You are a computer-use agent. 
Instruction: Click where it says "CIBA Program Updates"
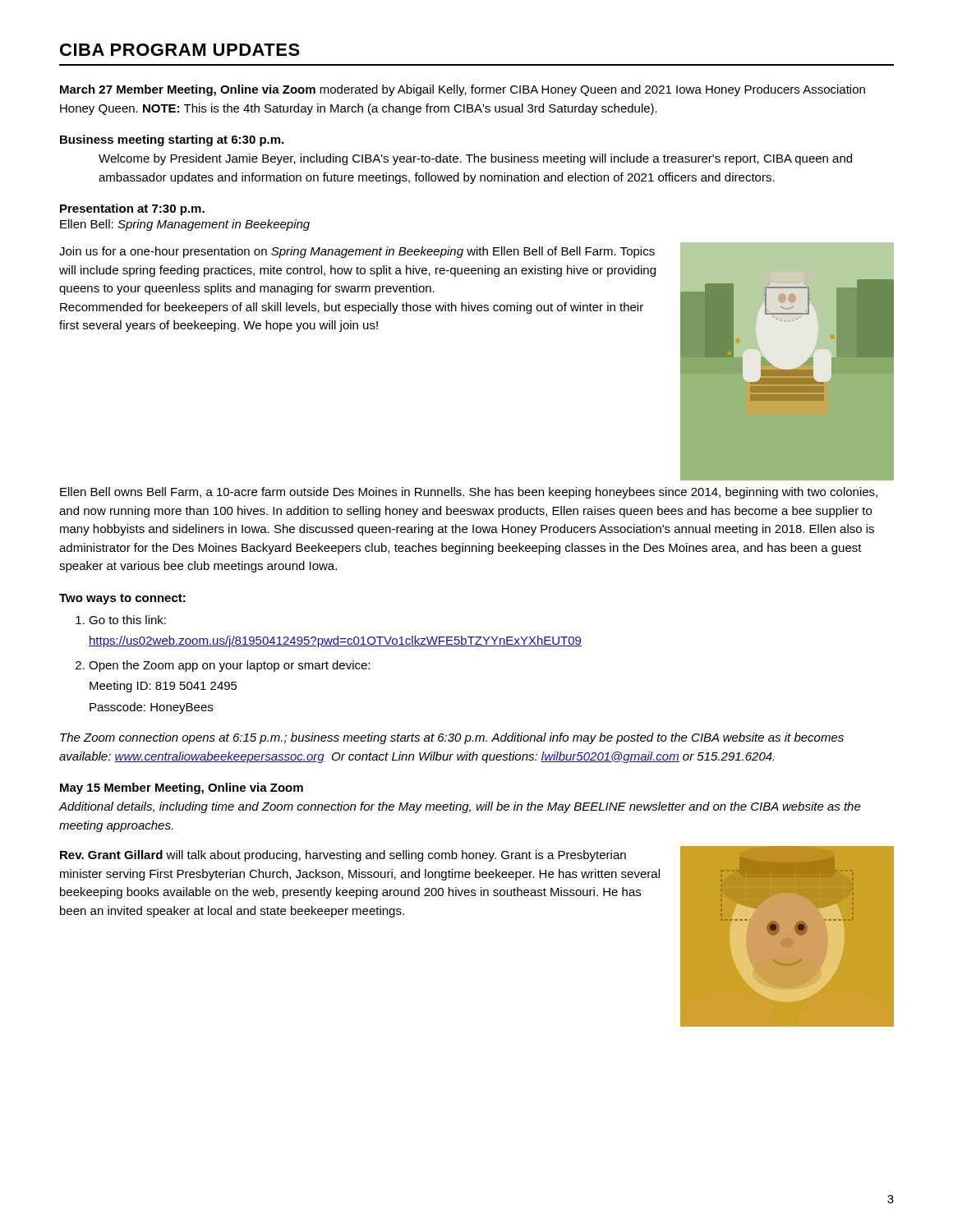[x=476, y=53]
